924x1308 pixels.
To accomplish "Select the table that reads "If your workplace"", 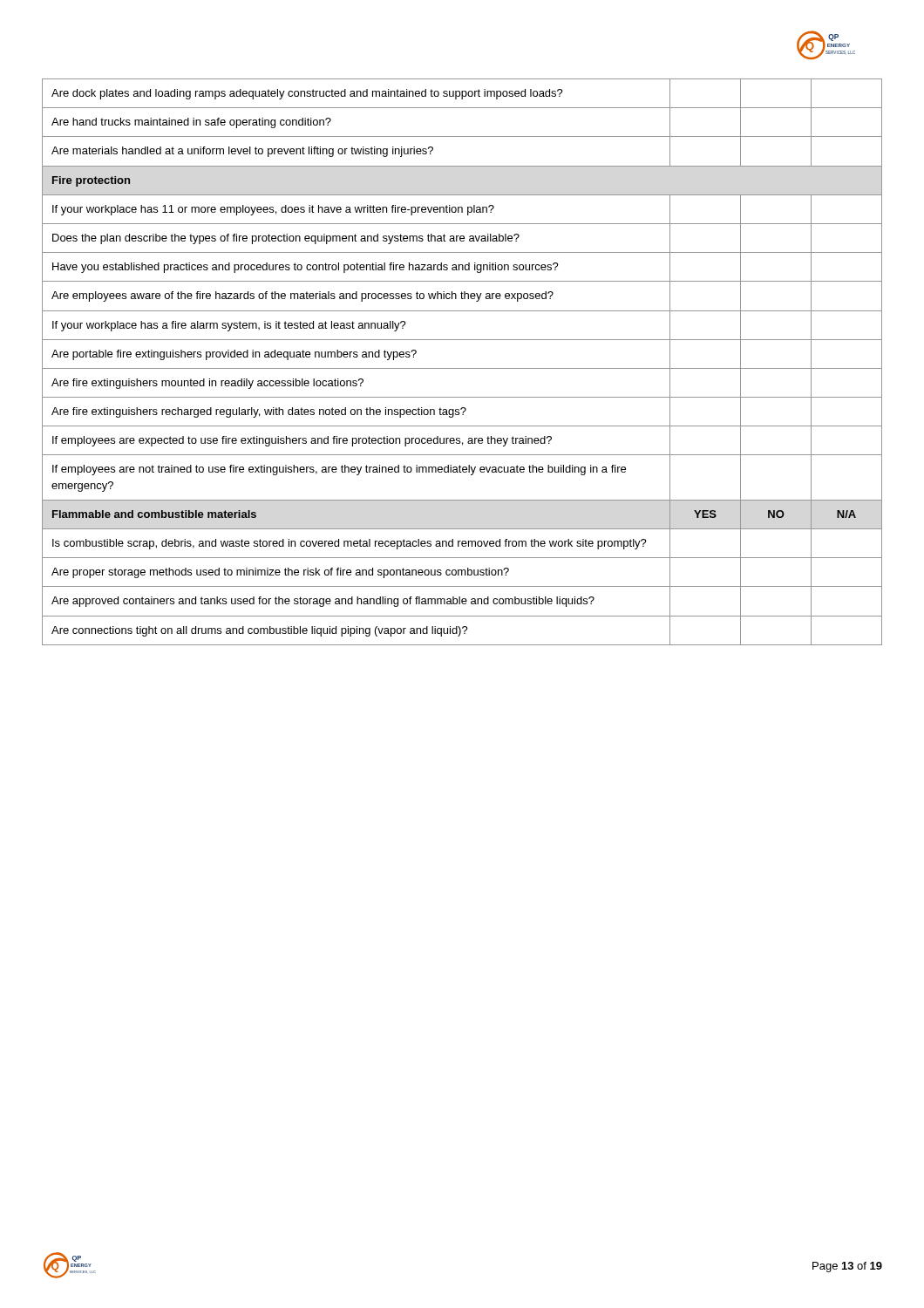I will coord(462,362).
